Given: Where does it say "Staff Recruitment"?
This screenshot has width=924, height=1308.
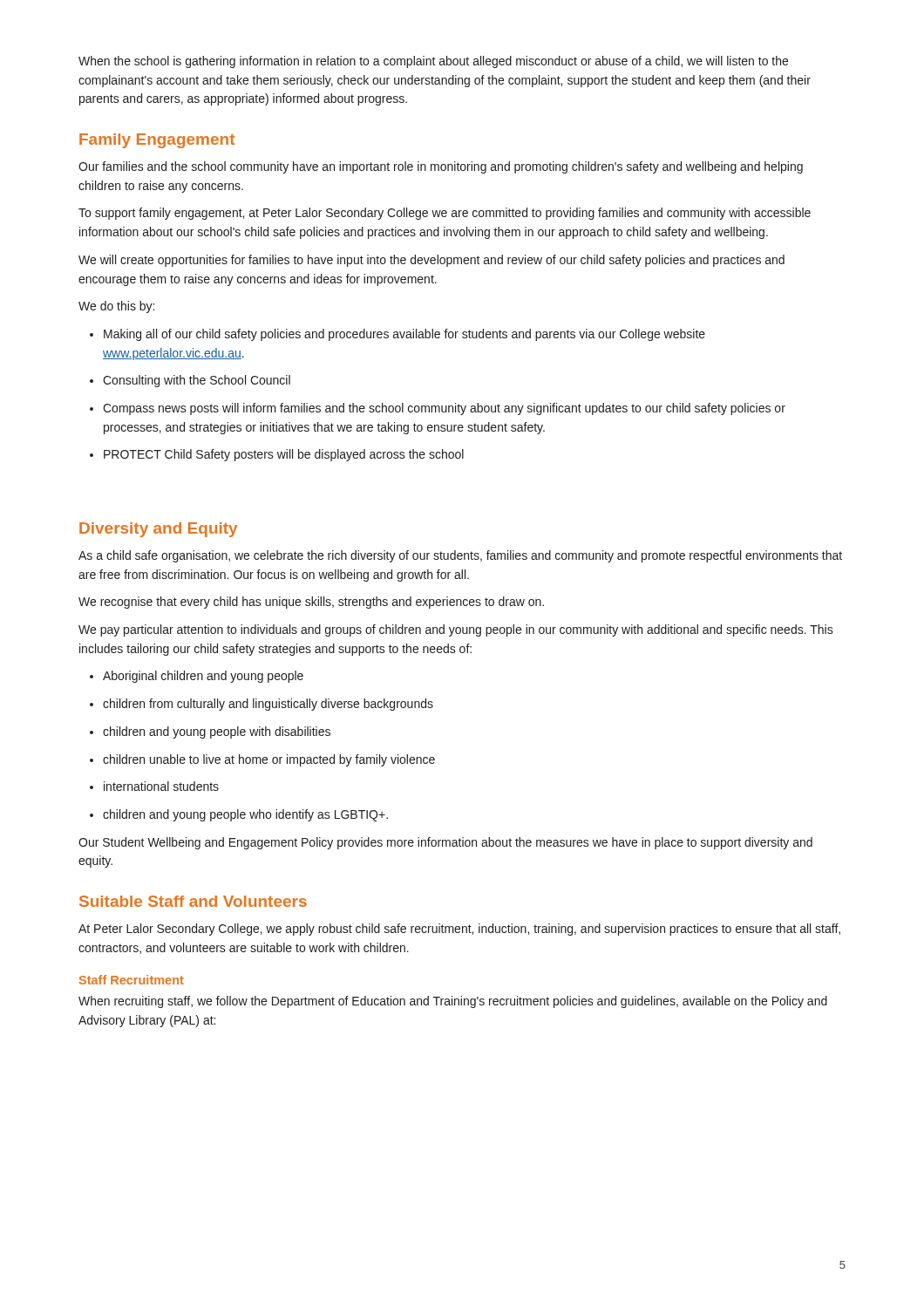Looking at the screenshot, I should click(131, 980).
